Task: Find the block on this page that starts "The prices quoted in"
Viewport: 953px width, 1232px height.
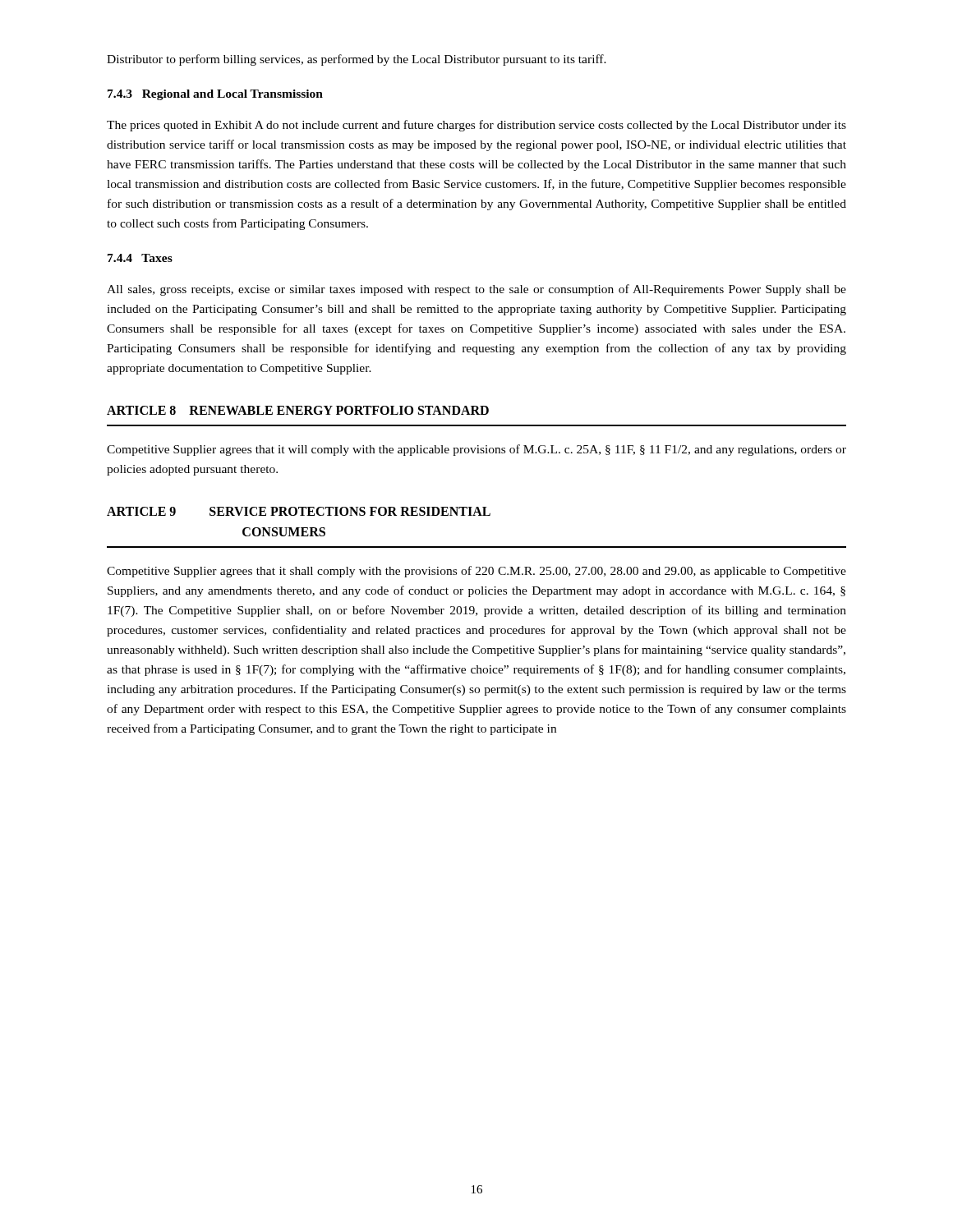Action: (x=476, y=174)
